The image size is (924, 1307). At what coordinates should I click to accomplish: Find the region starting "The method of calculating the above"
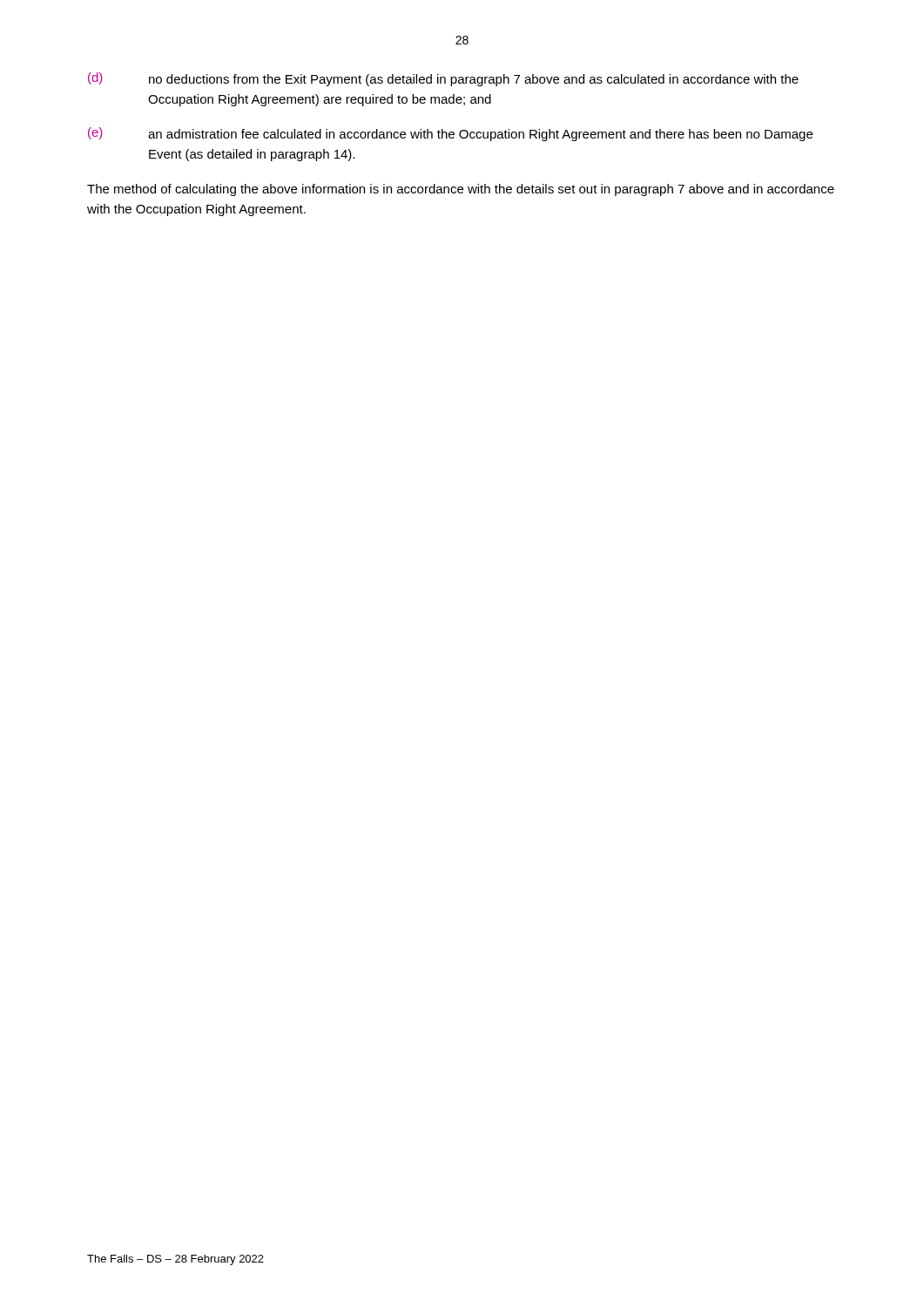pos(461,198)
